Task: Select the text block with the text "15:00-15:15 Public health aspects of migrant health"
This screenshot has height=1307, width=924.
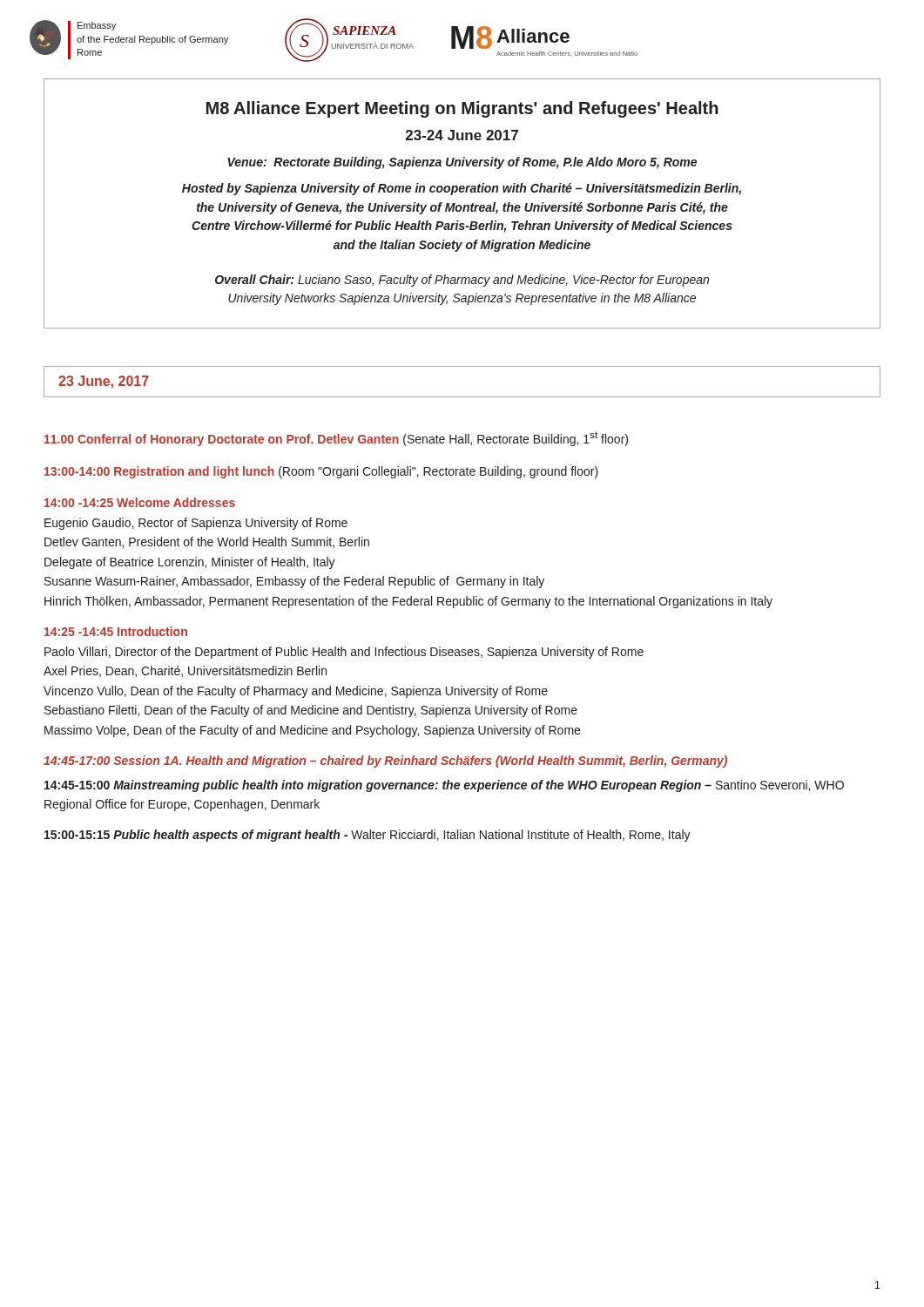Action: (367, 835)
